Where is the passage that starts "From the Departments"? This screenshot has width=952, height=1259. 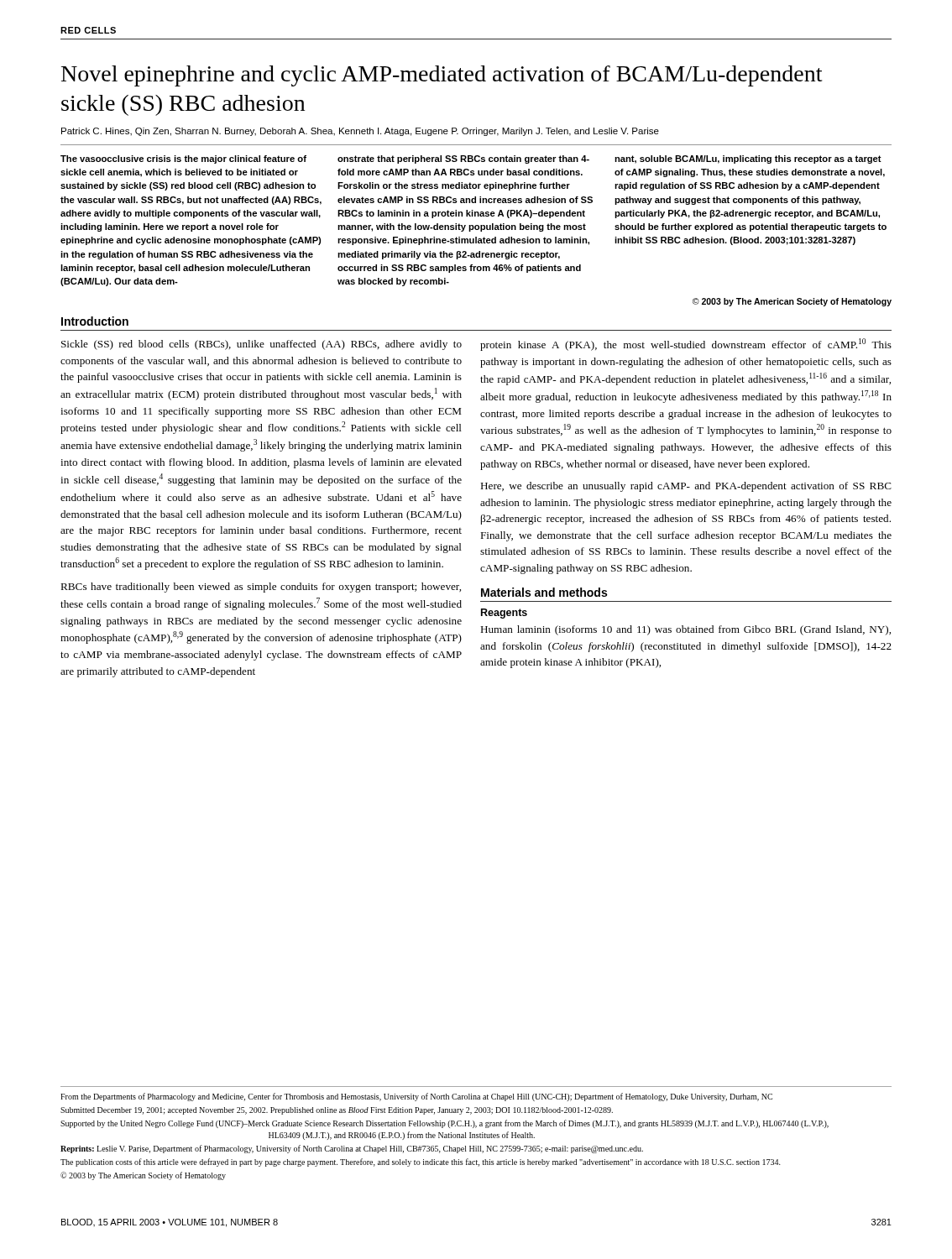click(x=417, y=1097)
